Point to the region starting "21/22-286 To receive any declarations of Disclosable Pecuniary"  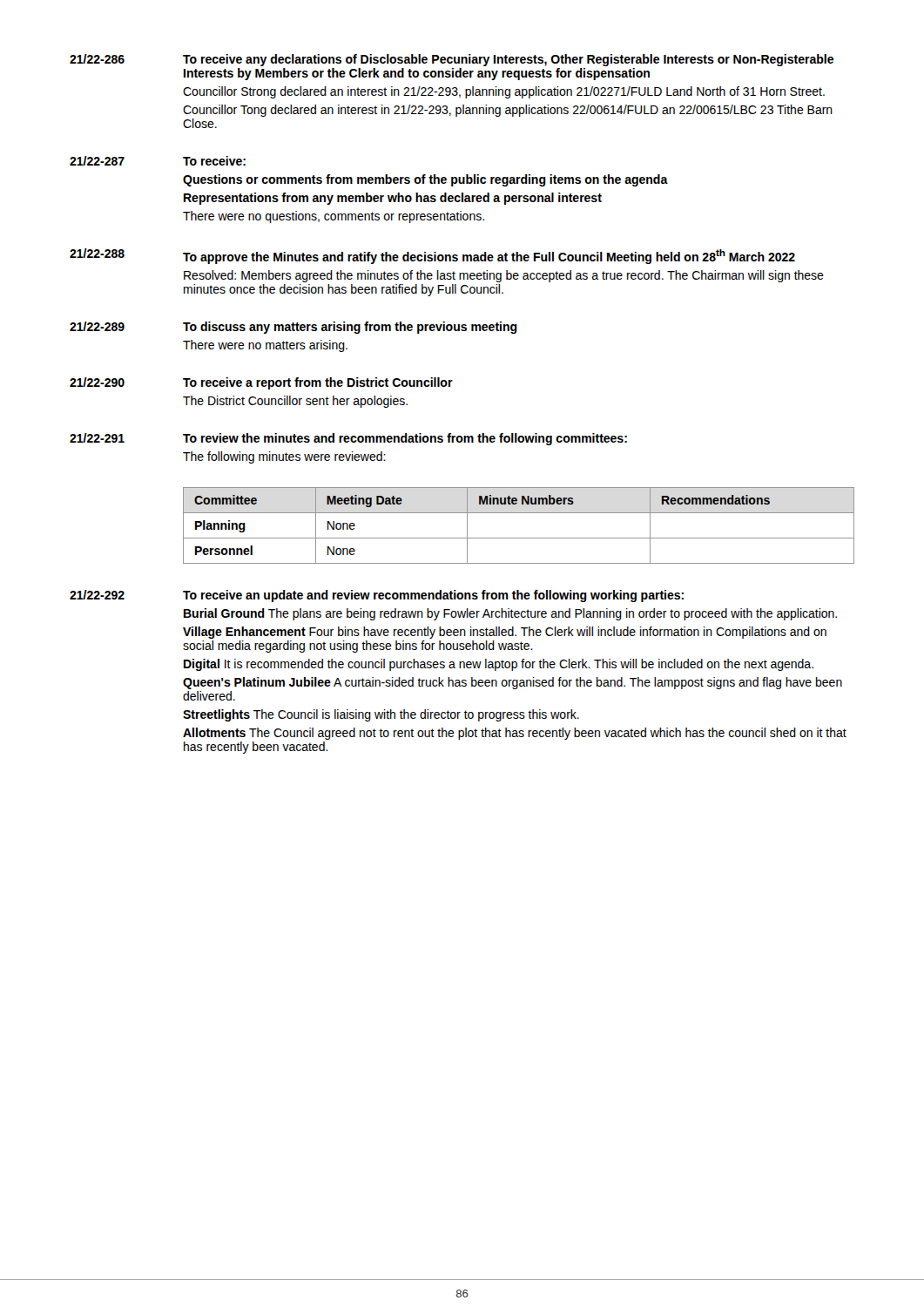(462, 94)
